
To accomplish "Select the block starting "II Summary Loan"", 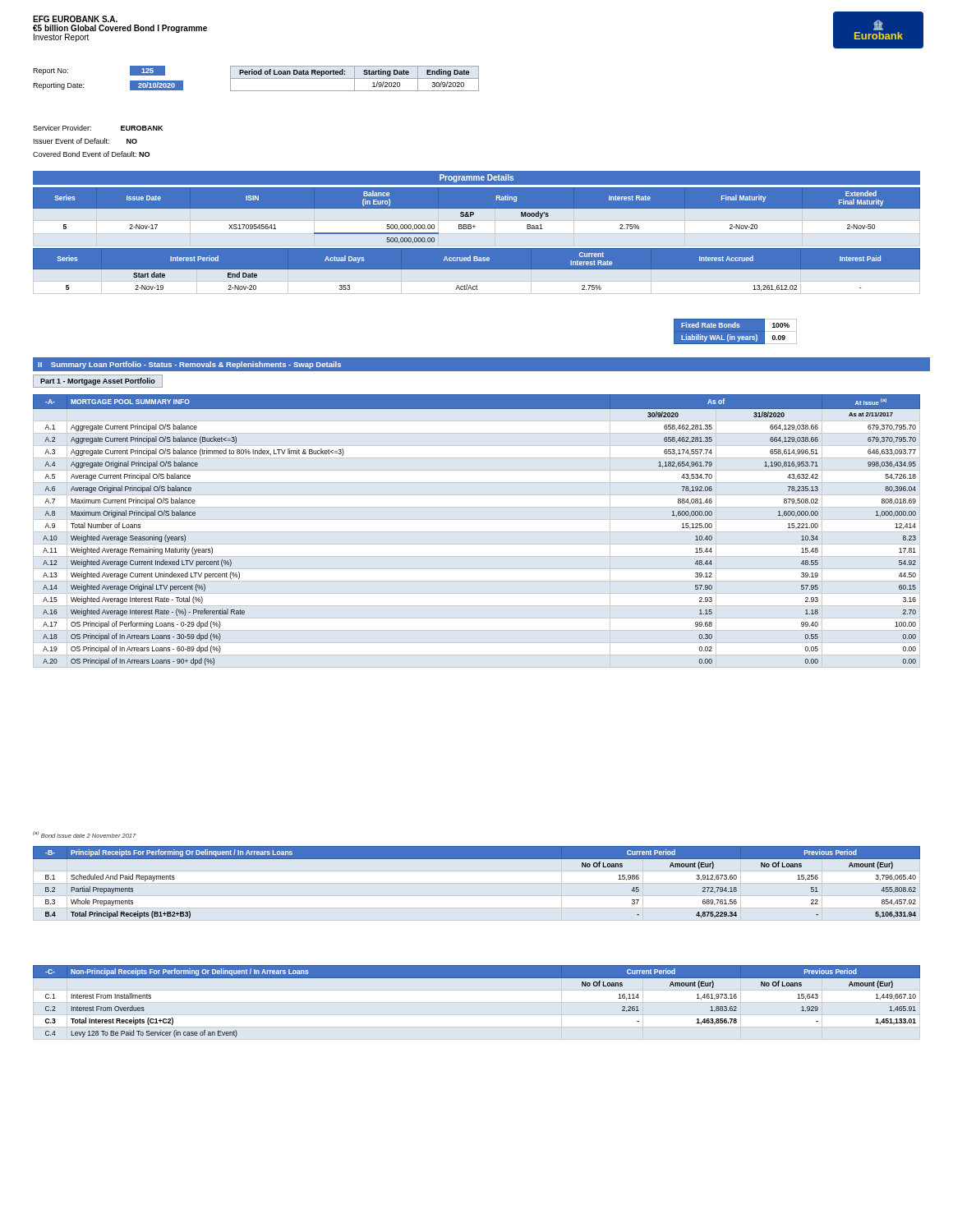I will [x=190, y=364].
